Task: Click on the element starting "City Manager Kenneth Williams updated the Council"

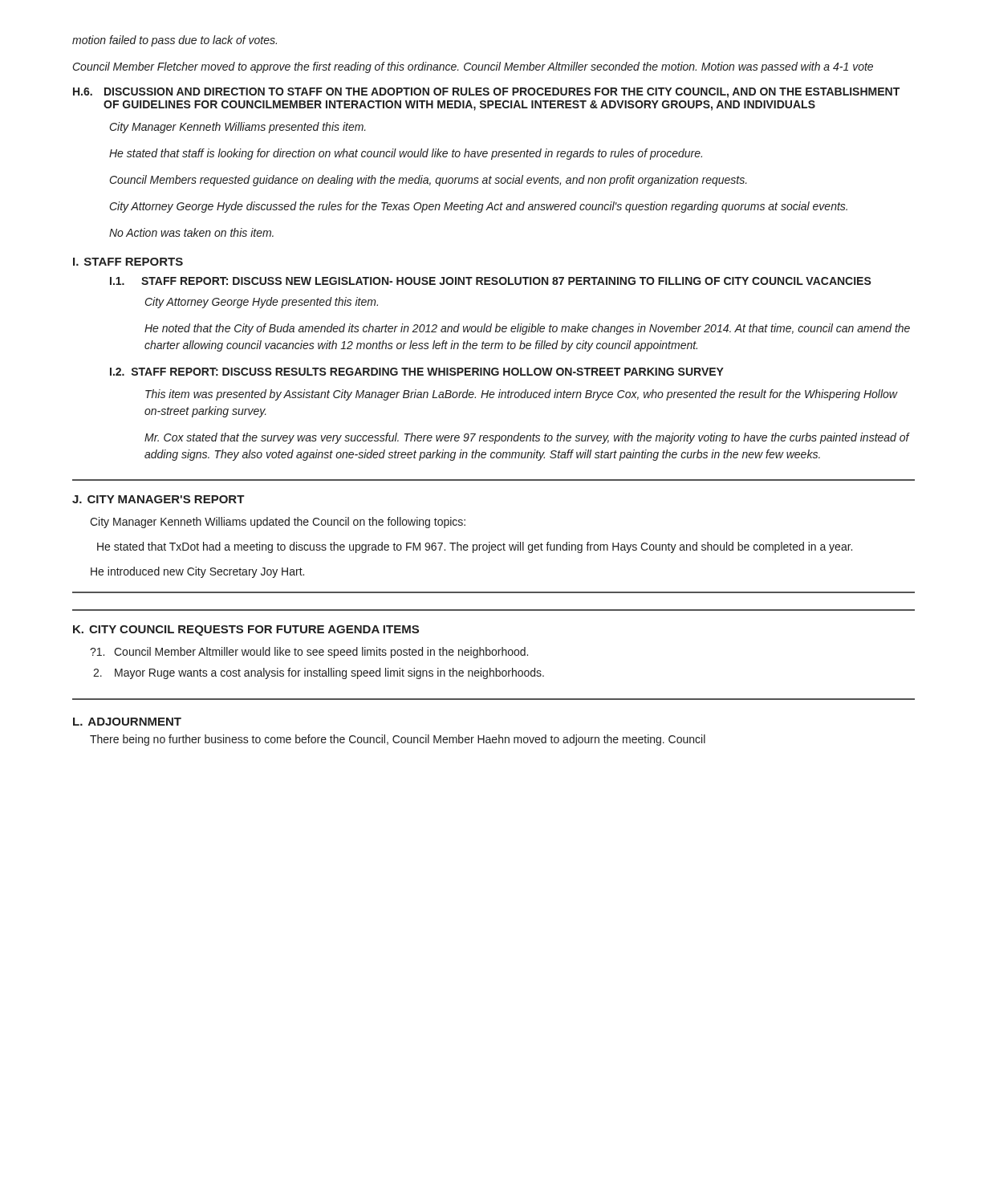Action: click(x=278, y=522)
